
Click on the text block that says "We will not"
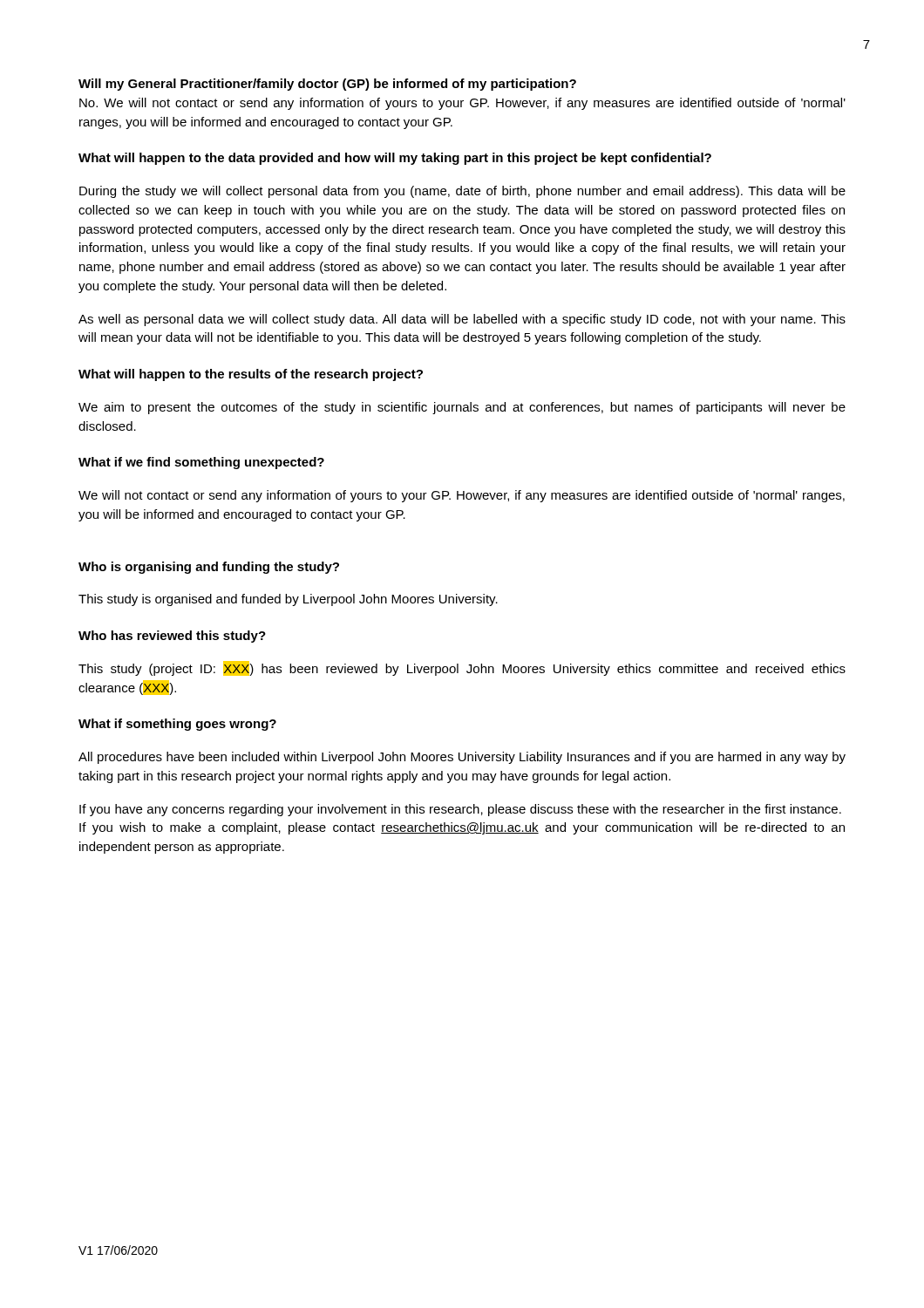click(462, 505)
